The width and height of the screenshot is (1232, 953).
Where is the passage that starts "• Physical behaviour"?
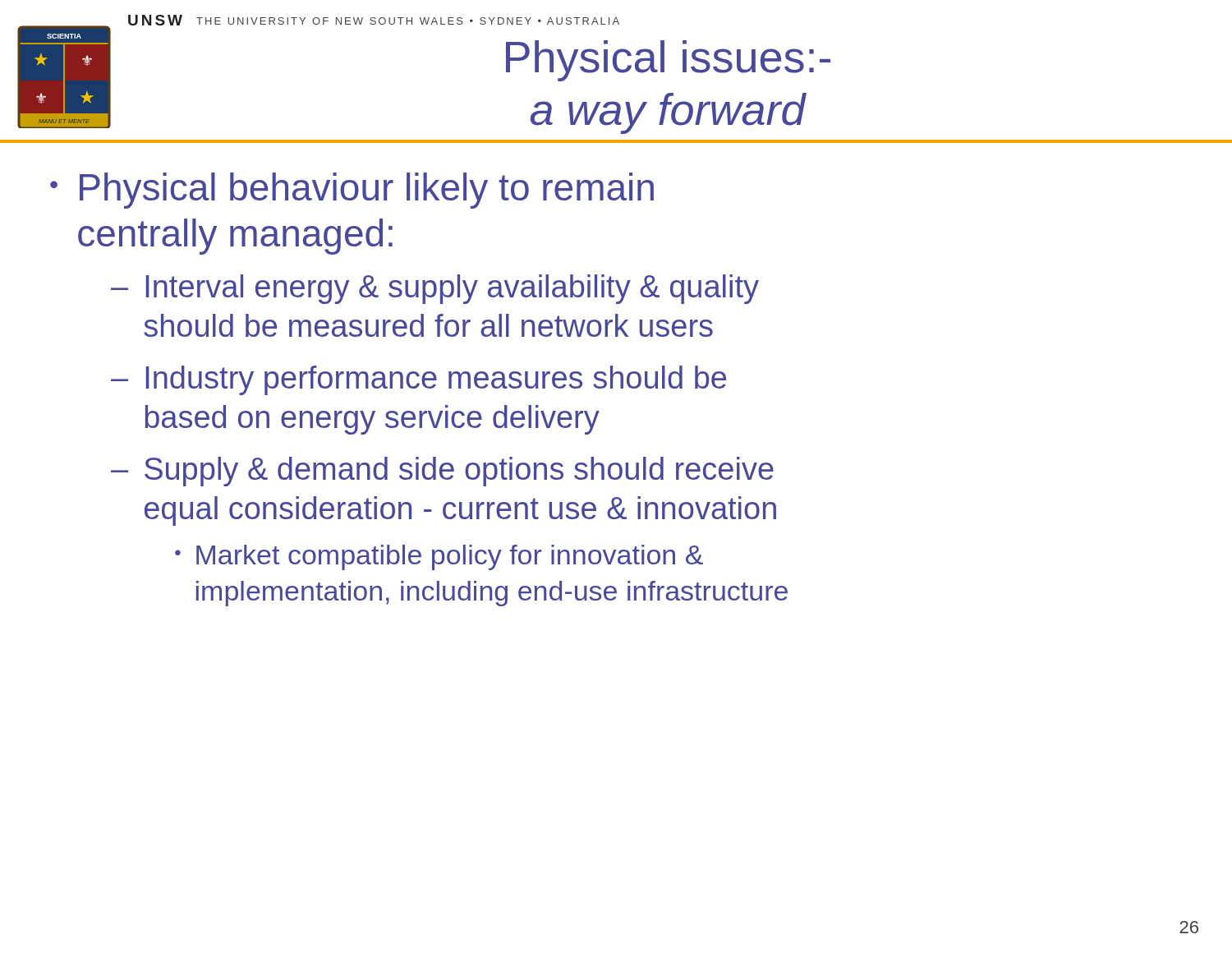[353, 210]
